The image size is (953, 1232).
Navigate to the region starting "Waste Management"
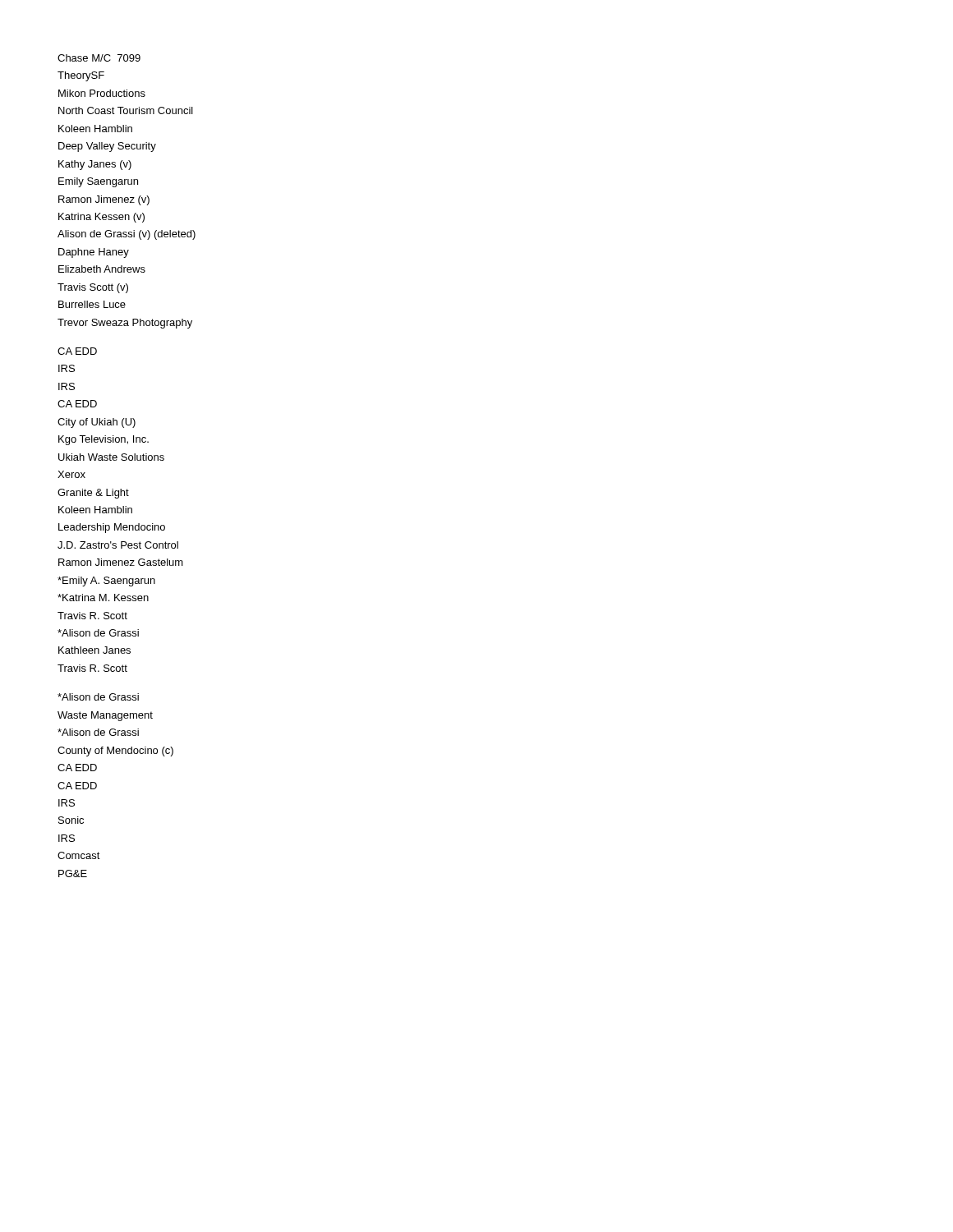(x=105, y=715)
